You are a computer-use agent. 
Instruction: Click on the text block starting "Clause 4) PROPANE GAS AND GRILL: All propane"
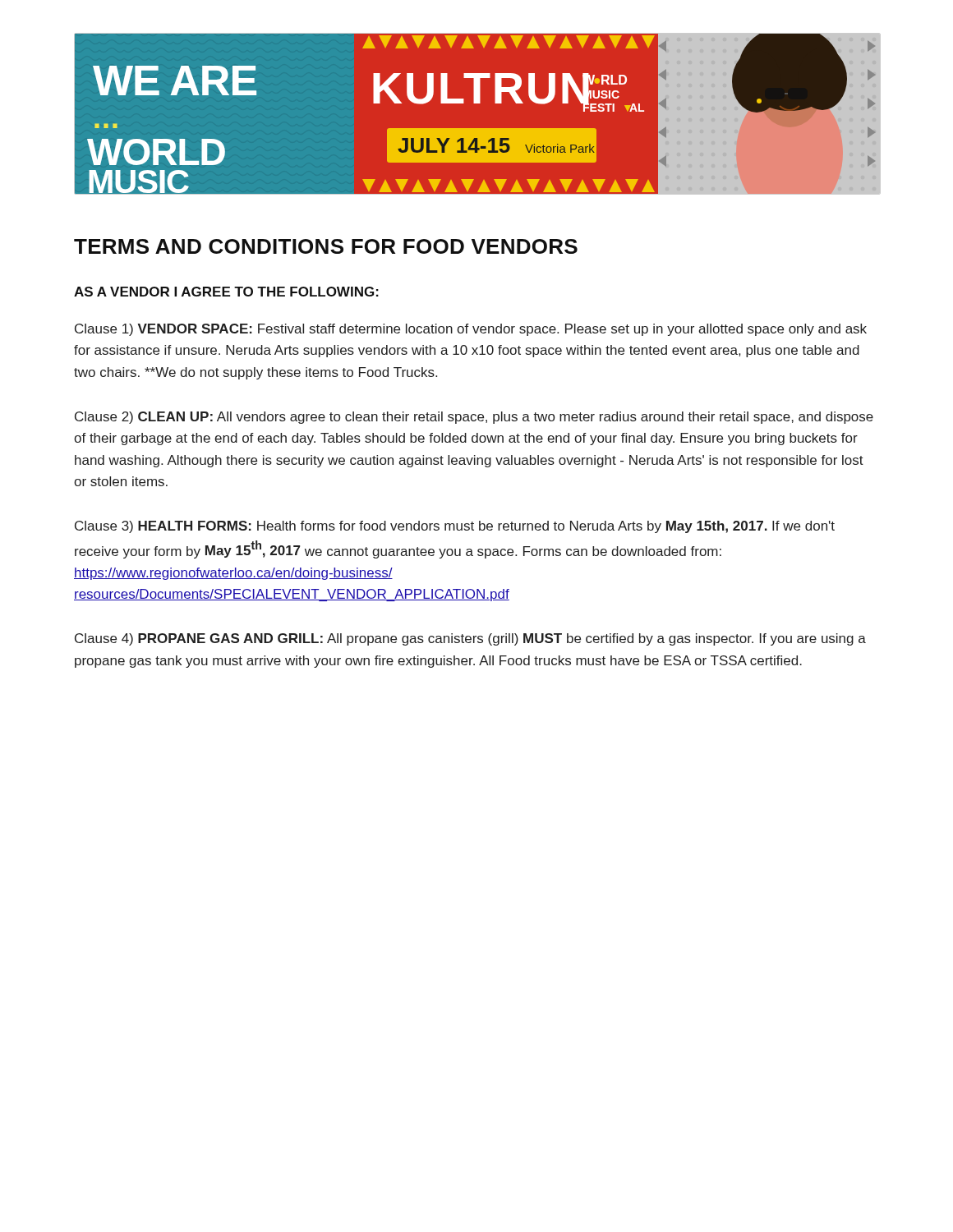point(476,650)
